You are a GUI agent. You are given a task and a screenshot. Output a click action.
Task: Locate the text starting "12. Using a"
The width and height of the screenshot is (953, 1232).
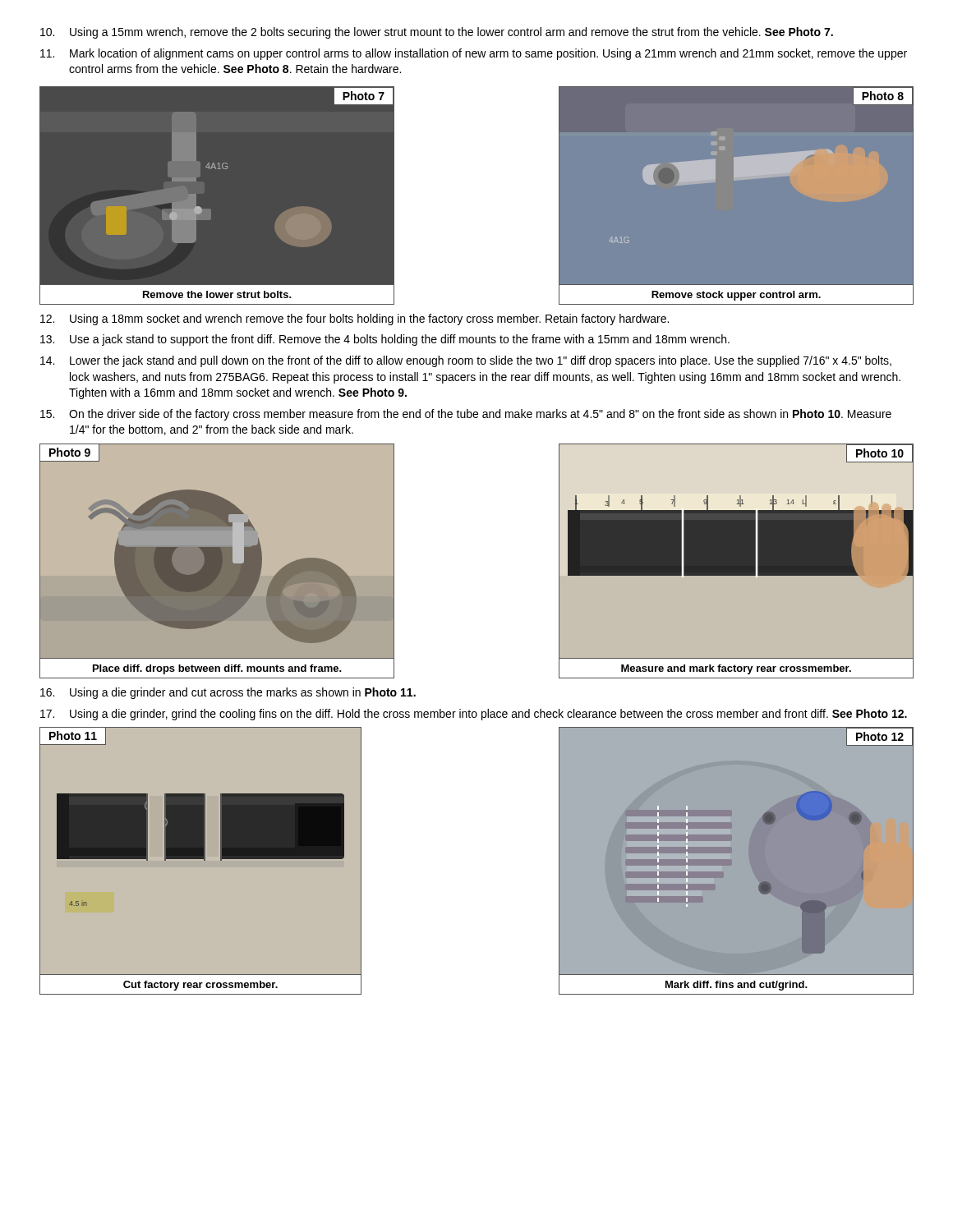476,319
